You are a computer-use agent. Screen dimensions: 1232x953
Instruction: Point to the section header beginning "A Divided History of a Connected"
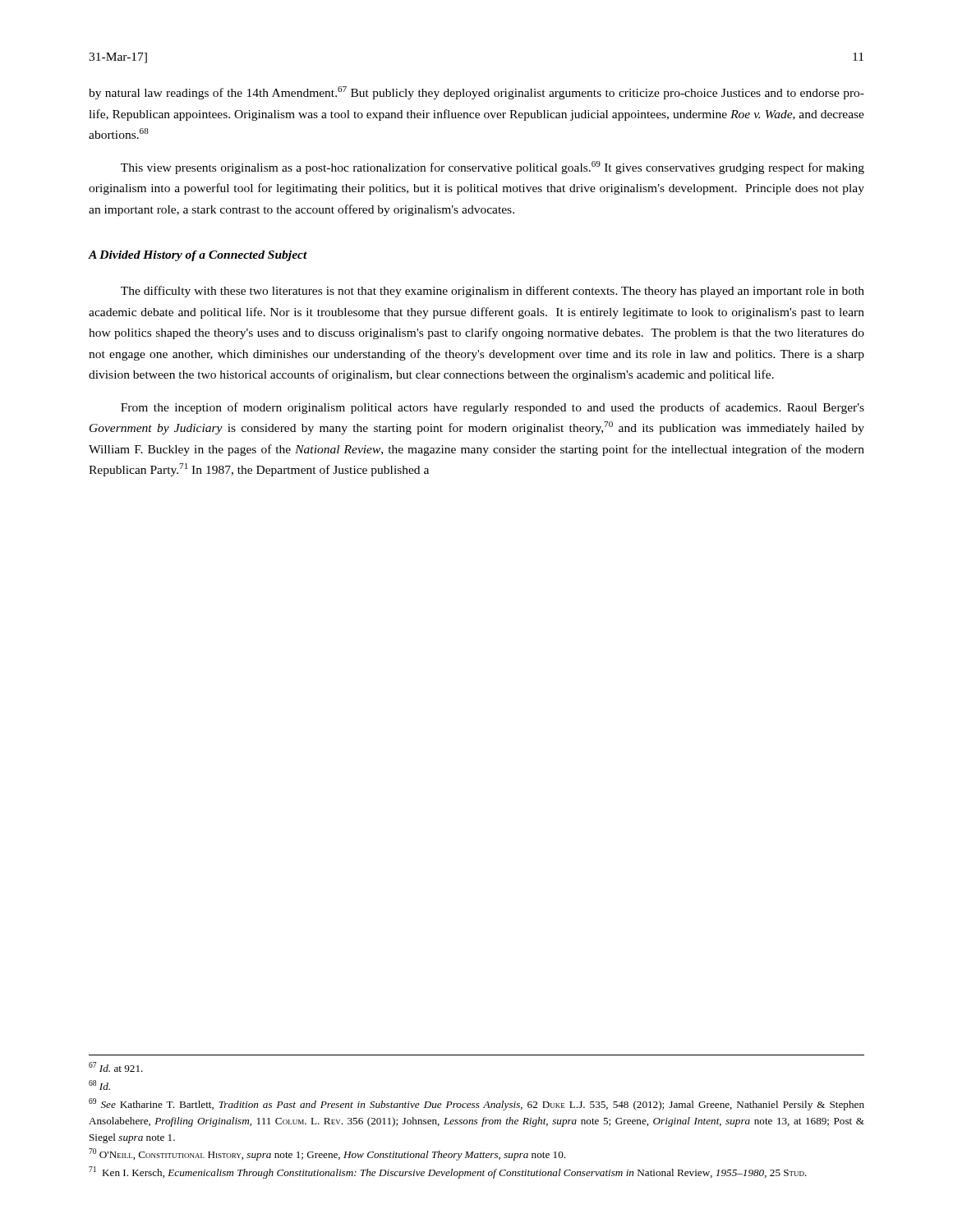click(198, 256)
